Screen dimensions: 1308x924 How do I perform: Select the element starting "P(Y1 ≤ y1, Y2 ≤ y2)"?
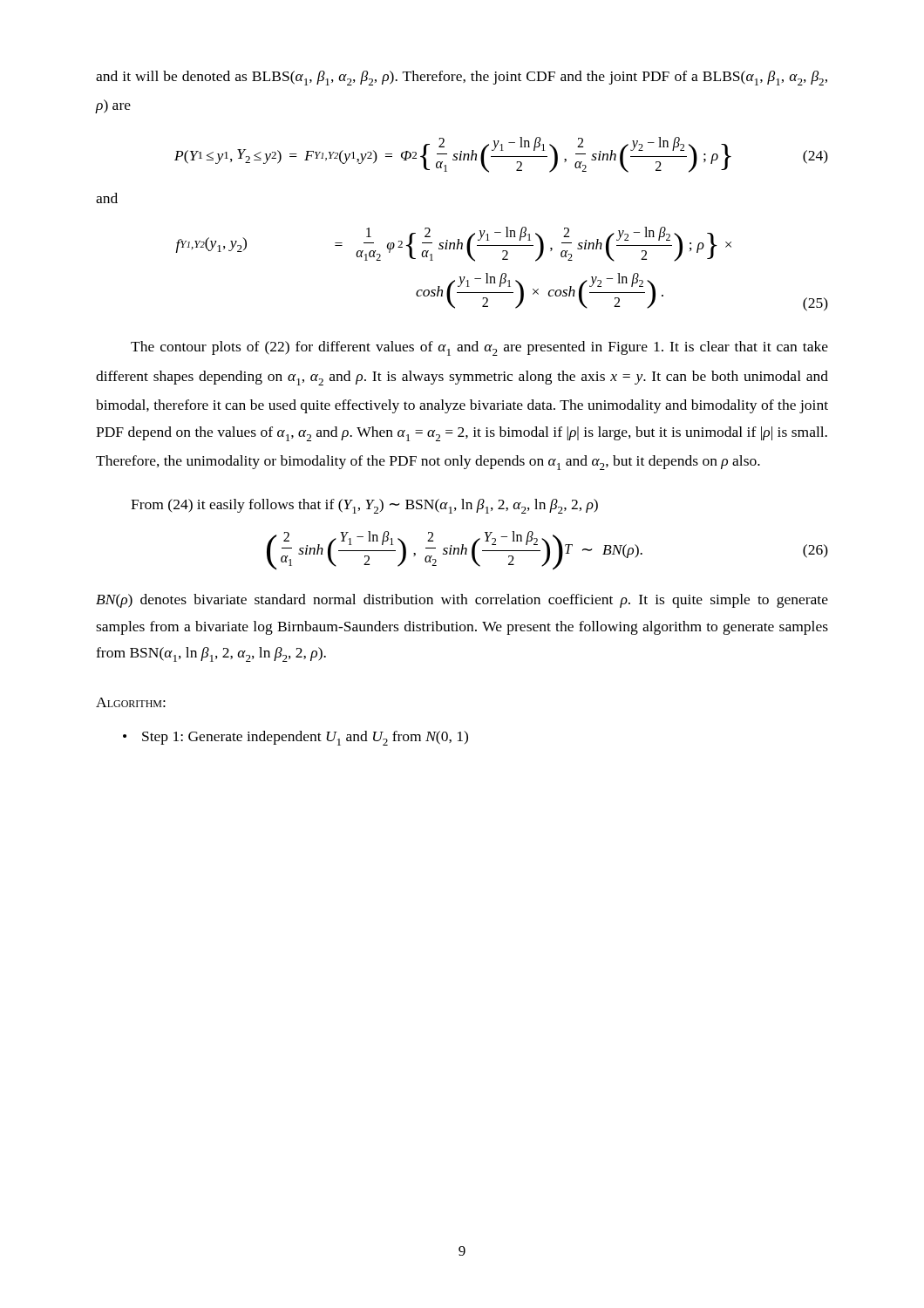(x=475, y=155)
